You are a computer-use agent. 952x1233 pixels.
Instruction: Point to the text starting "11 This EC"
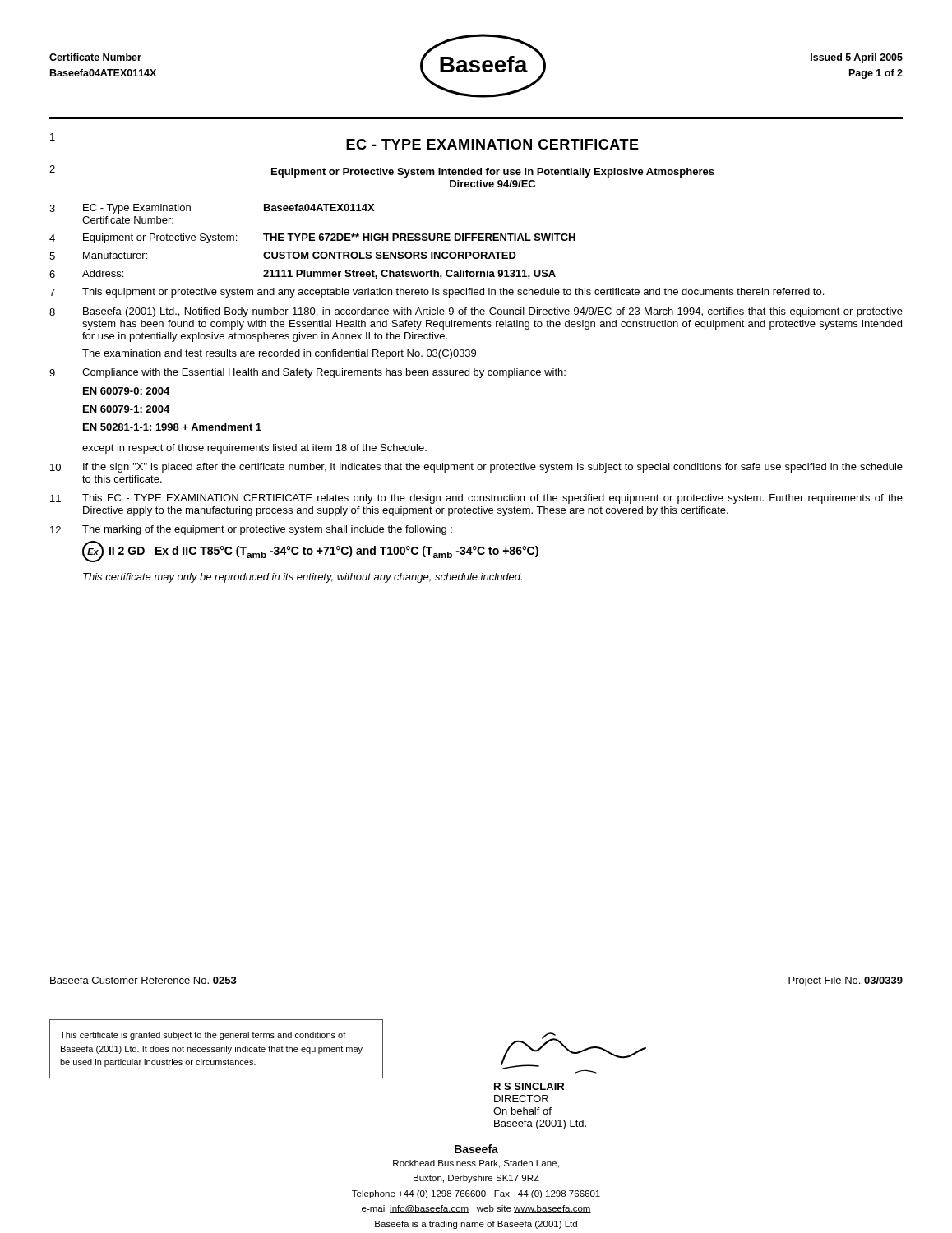(476, 504)
